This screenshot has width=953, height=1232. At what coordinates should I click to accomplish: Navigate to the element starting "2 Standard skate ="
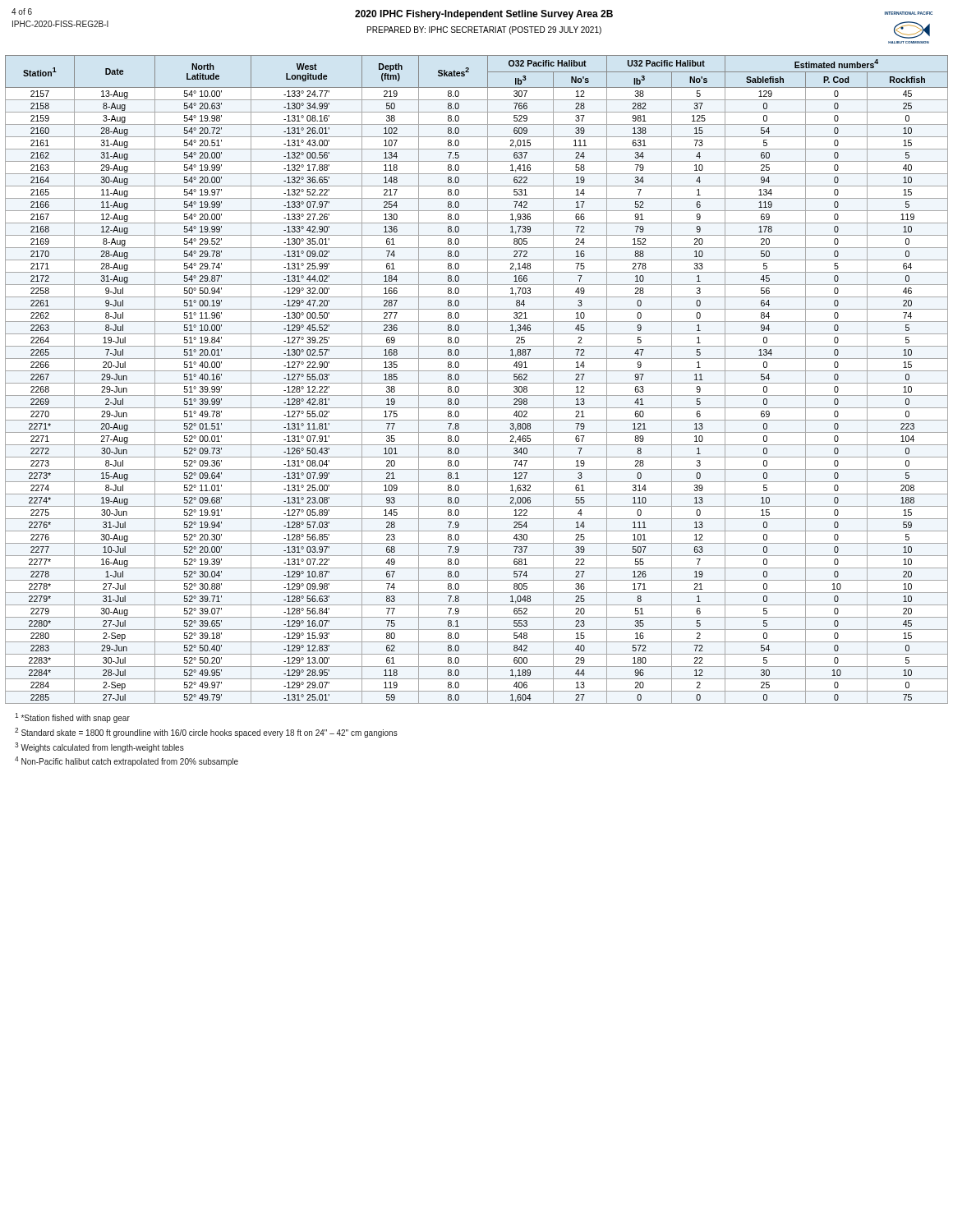[x=206, y=732]
